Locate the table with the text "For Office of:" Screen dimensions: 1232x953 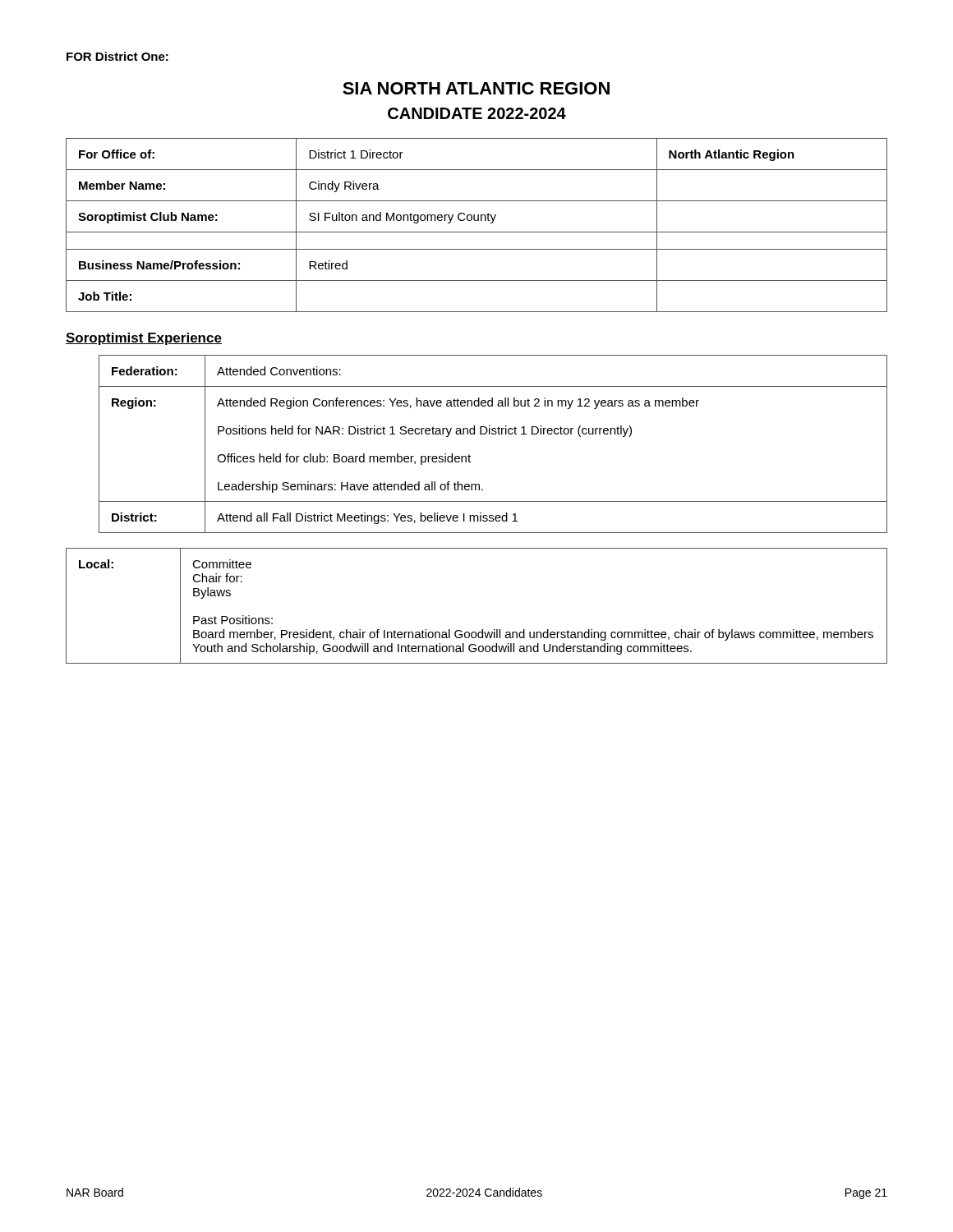point(476,225)
